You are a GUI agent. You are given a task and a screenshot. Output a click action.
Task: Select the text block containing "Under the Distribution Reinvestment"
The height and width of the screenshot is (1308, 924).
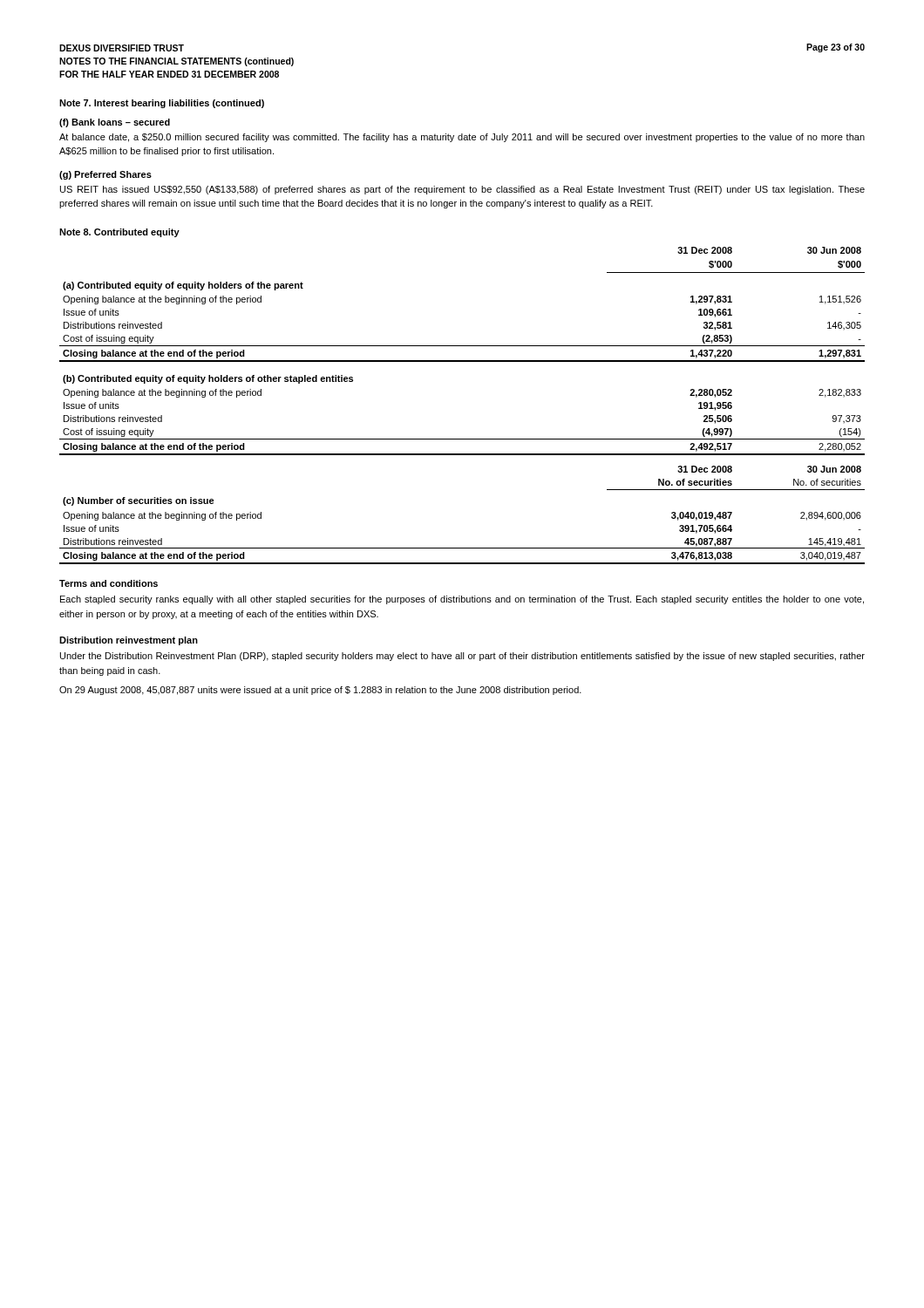[x=462, y=663]
